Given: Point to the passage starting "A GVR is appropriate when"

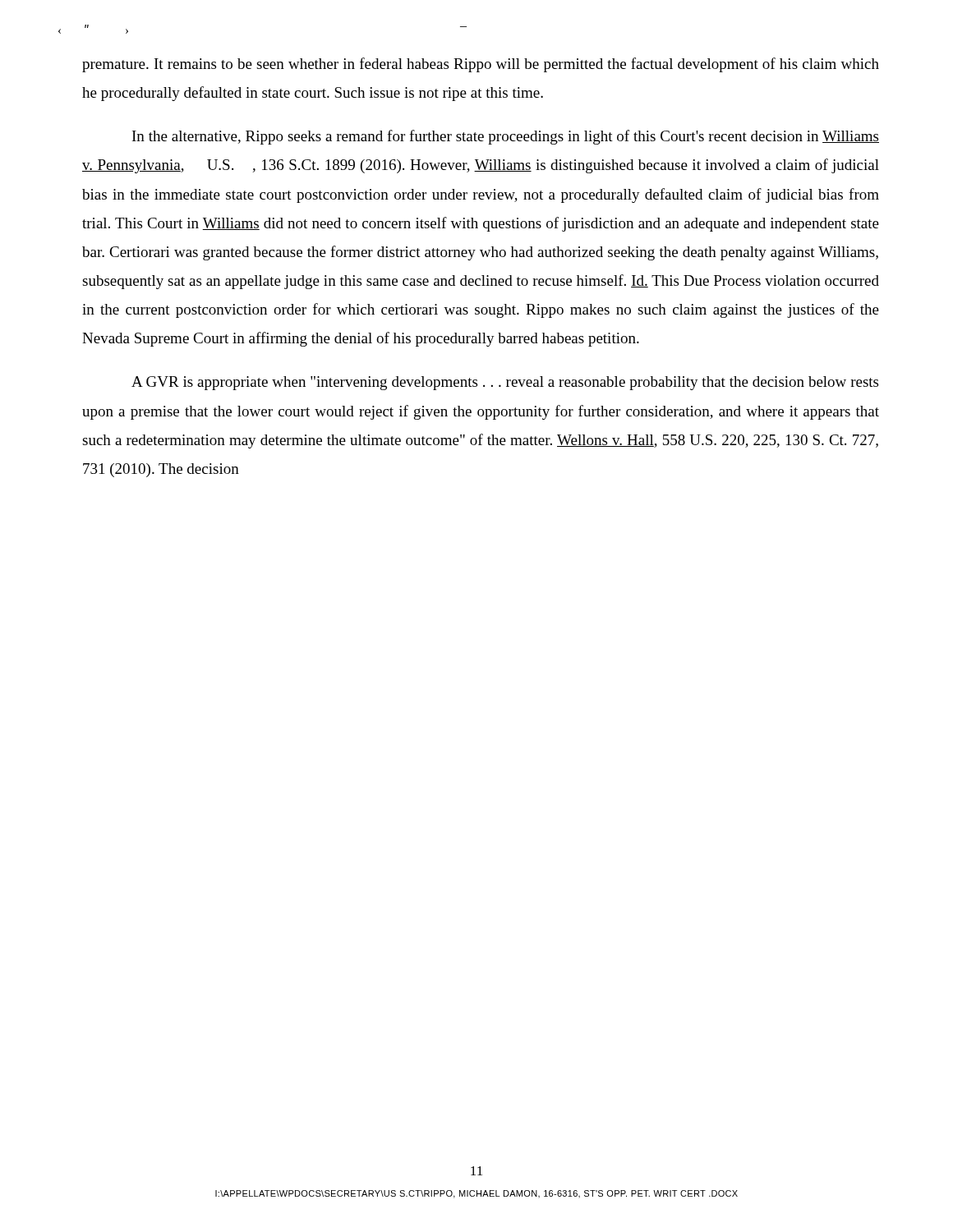Looking at the screenshot, I should point(481,425).
